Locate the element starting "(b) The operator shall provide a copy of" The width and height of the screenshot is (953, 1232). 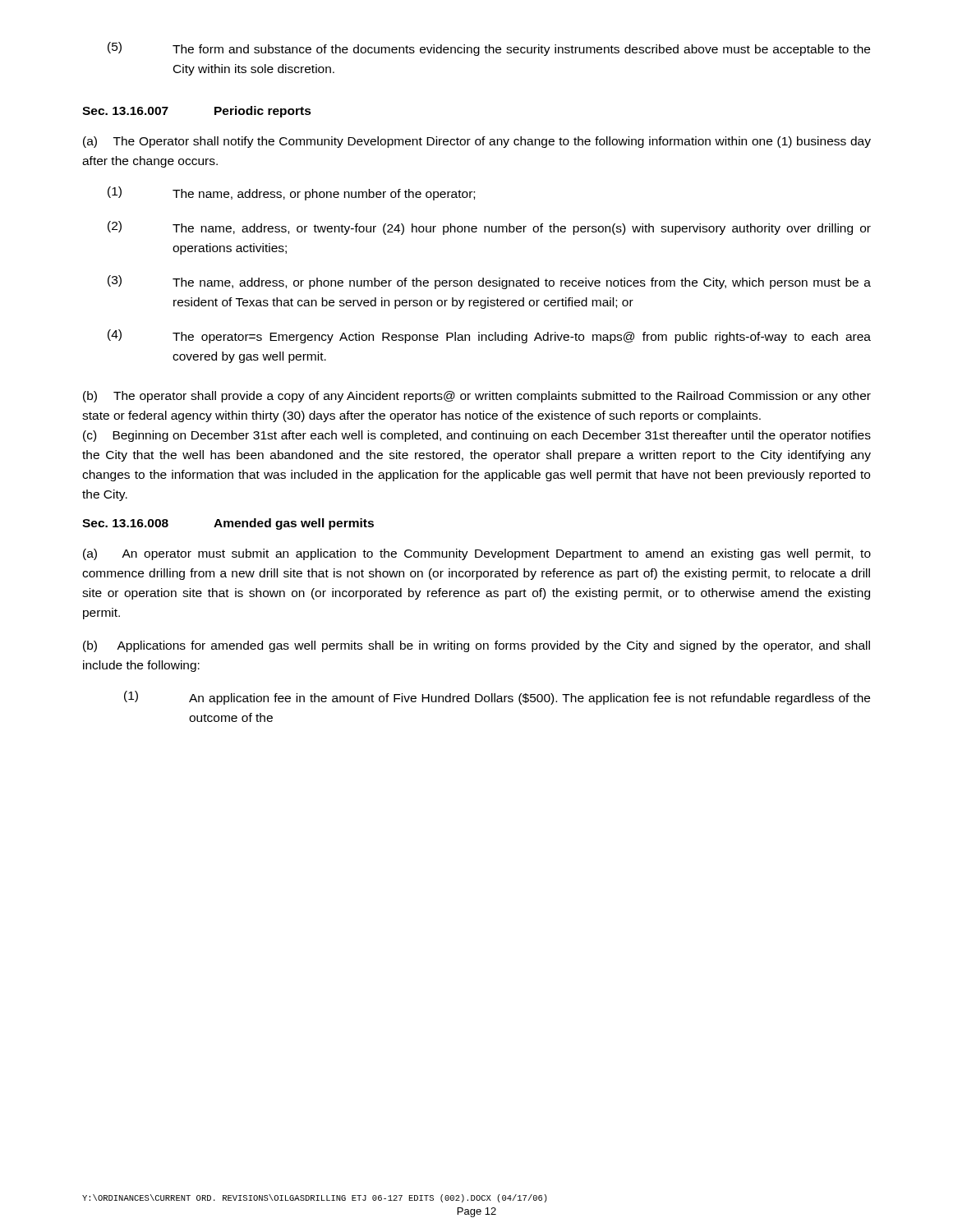tap(476, 445)
